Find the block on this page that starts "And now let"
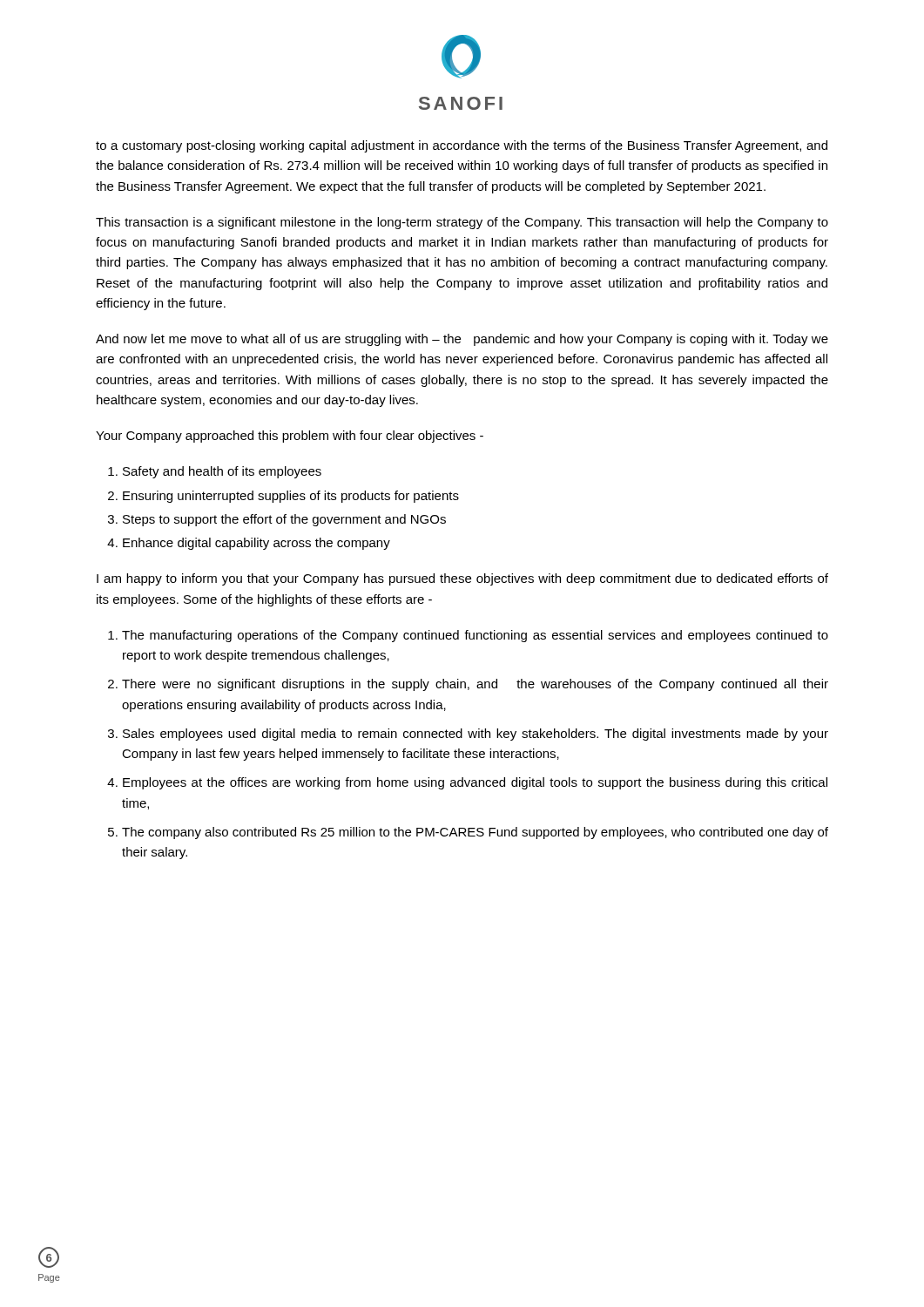The image size is (924, 1307). (x=462, y=369)
